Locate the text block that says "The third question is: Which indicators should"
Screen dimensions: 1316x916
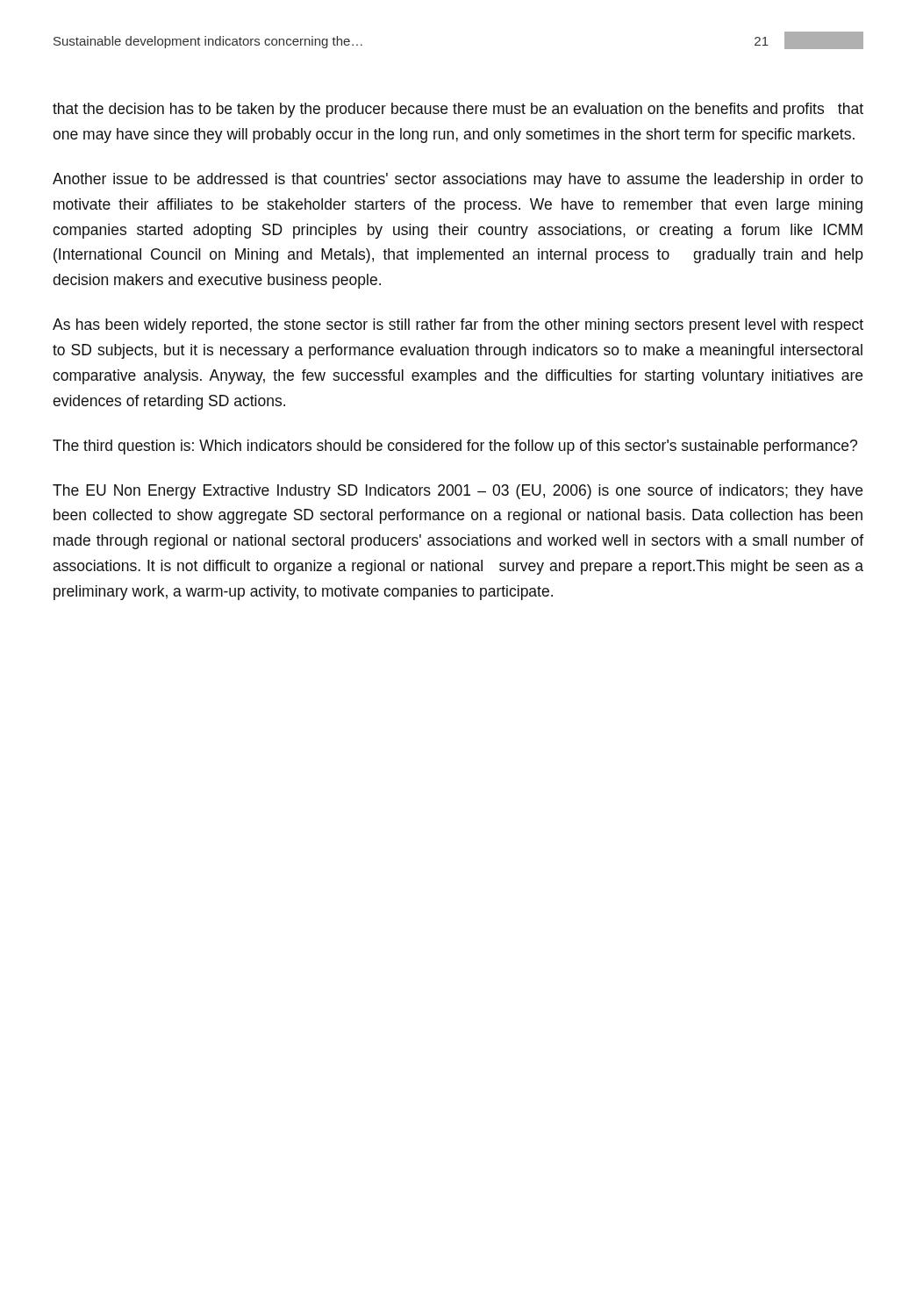click(455, 445)
